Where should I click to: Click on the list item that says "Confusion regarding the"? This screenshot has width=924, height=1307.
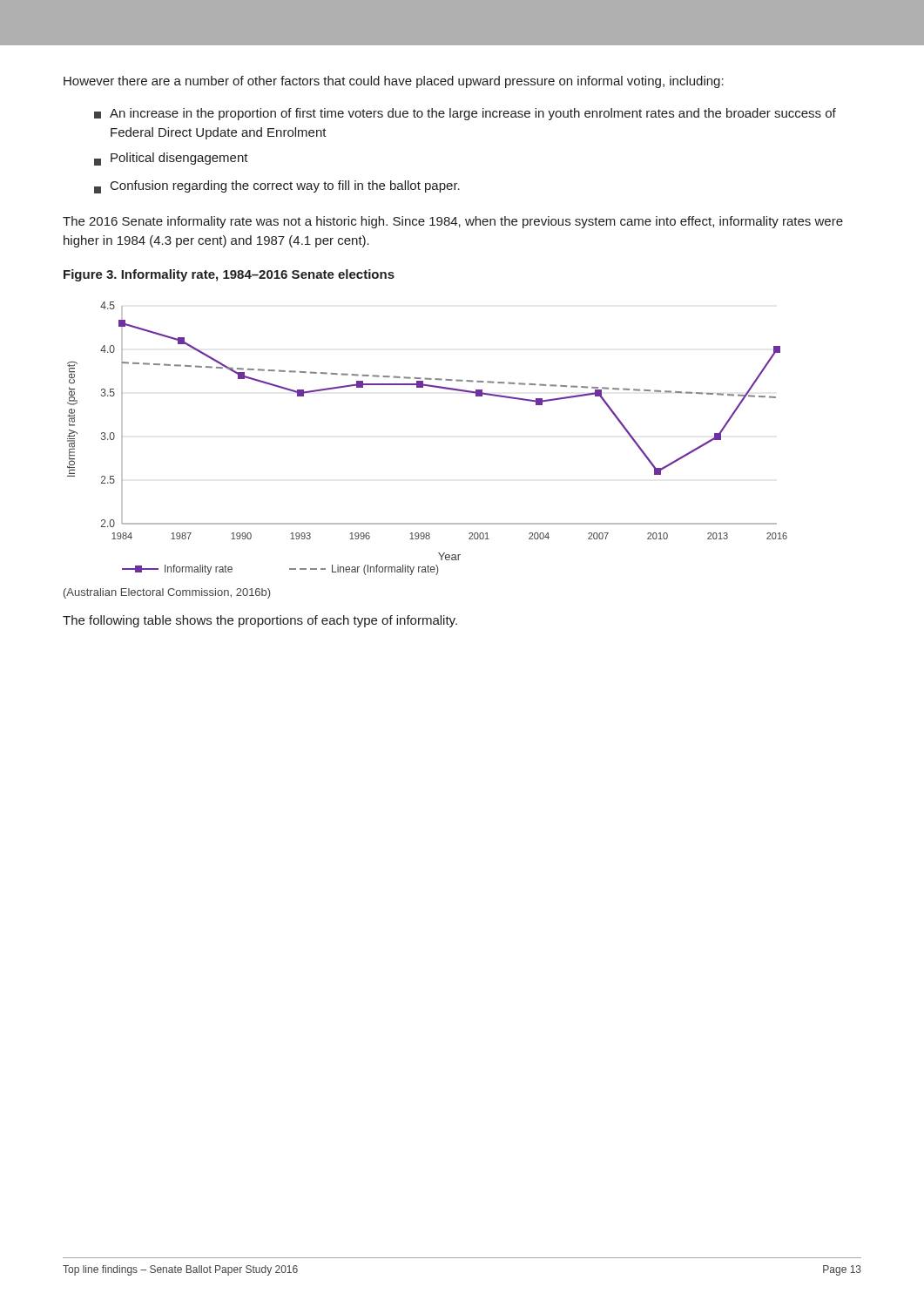click(262, 188)
